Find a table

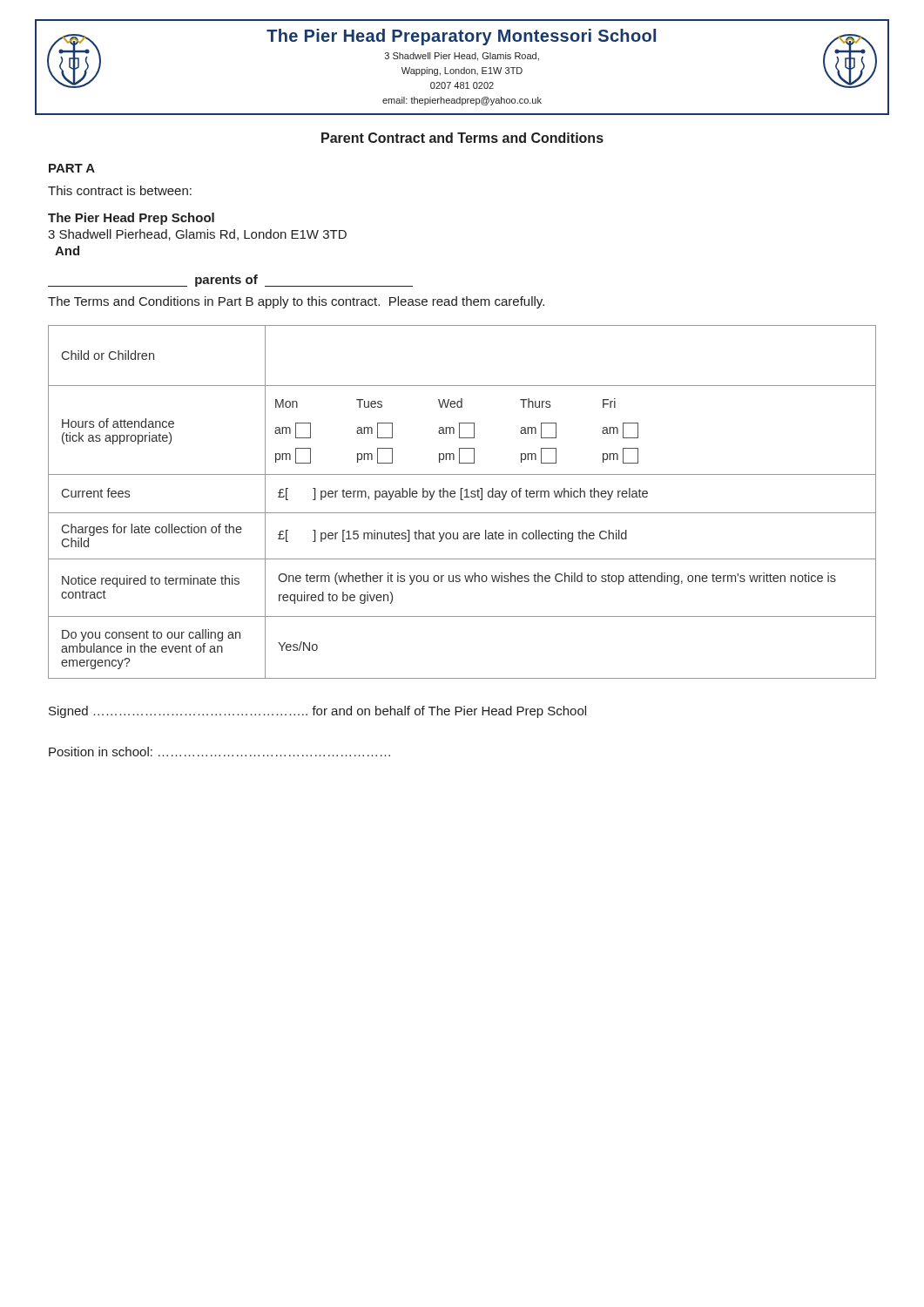point(462,502)
